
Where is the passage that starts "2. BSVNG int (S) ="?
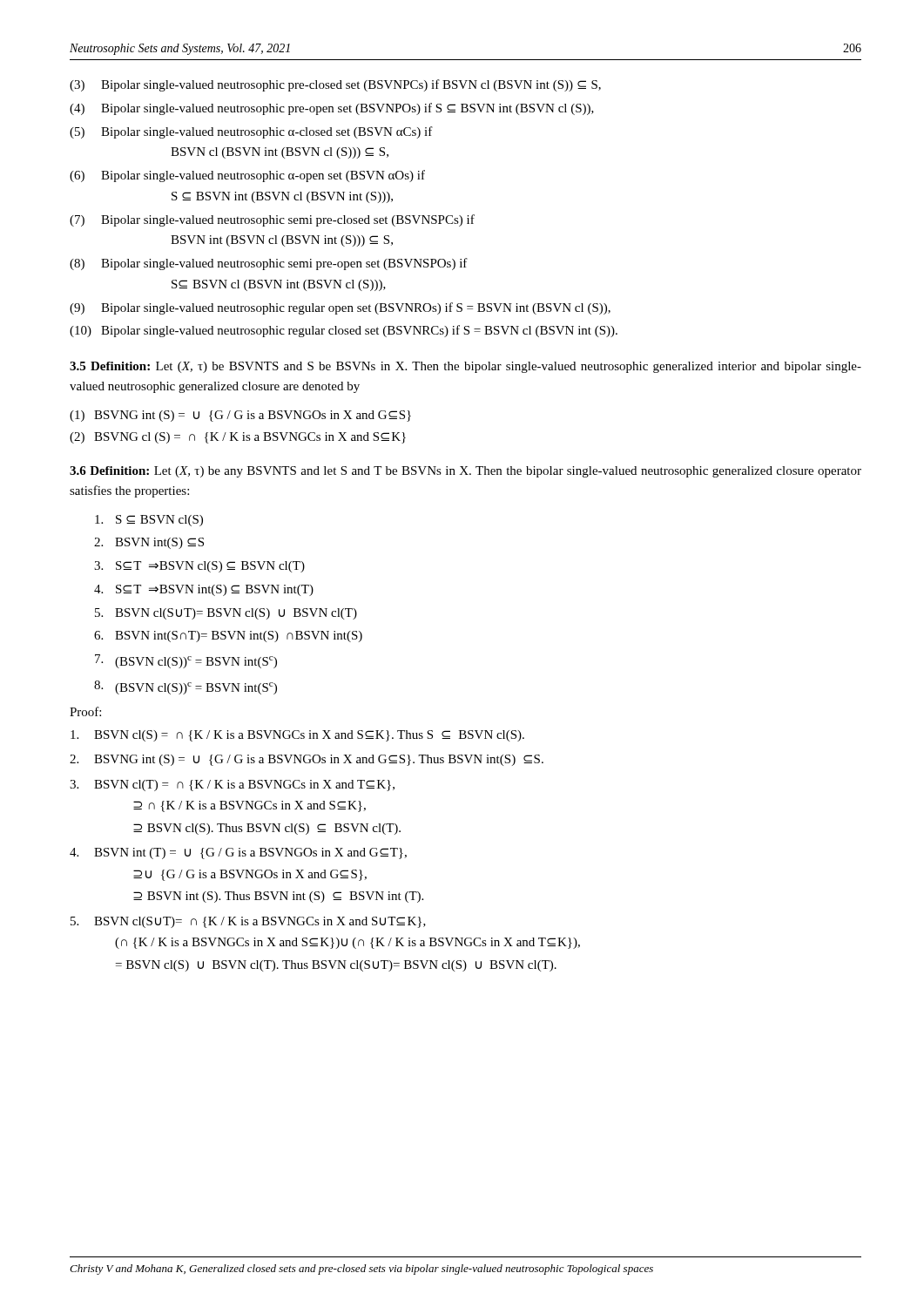point(465,759)
